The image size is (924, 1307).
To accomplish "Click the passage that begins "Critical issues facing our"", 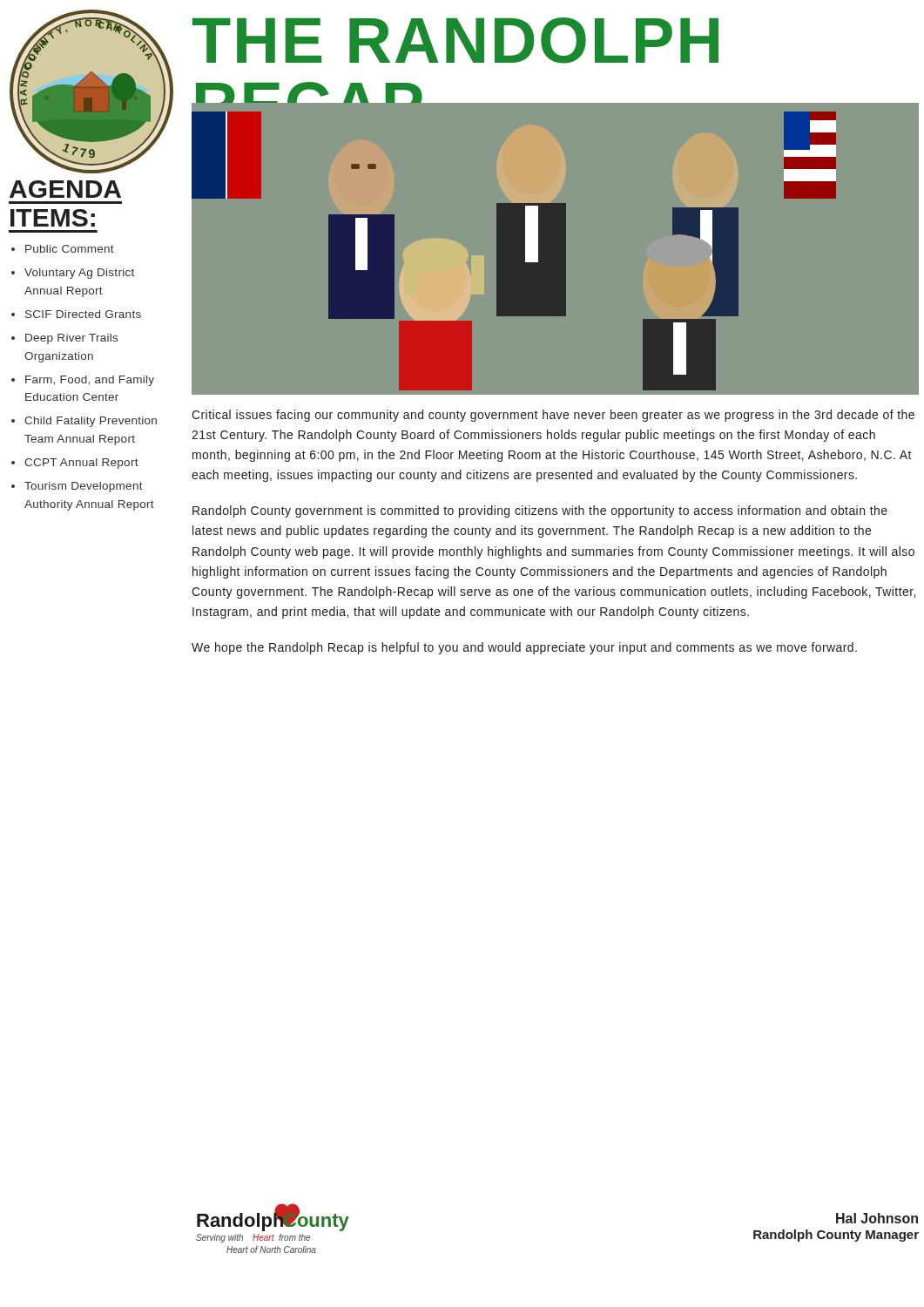I will (x=553, y=445).
